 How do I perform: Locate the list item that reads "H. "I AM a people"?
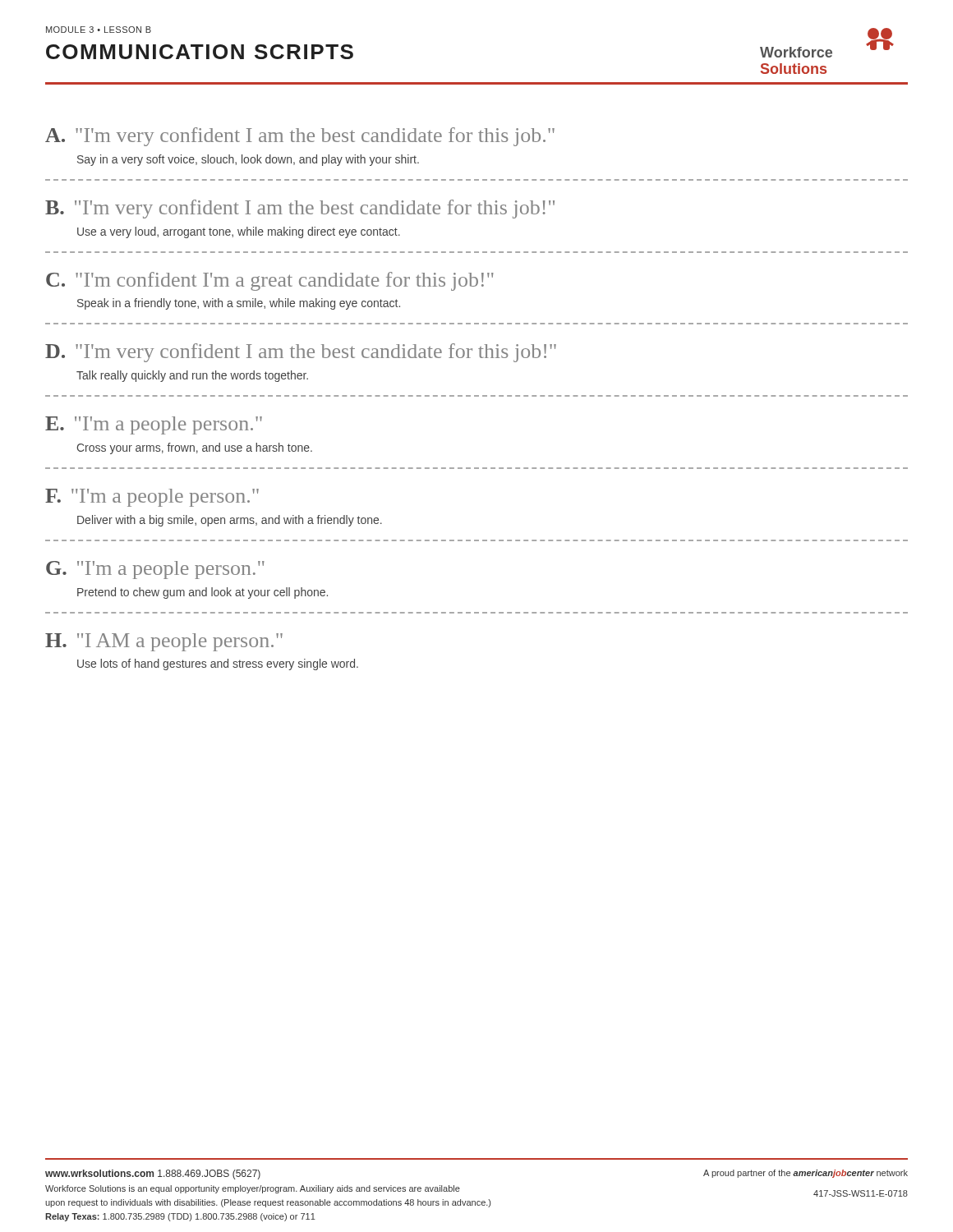pyautogui.click(x=164, y=642)
